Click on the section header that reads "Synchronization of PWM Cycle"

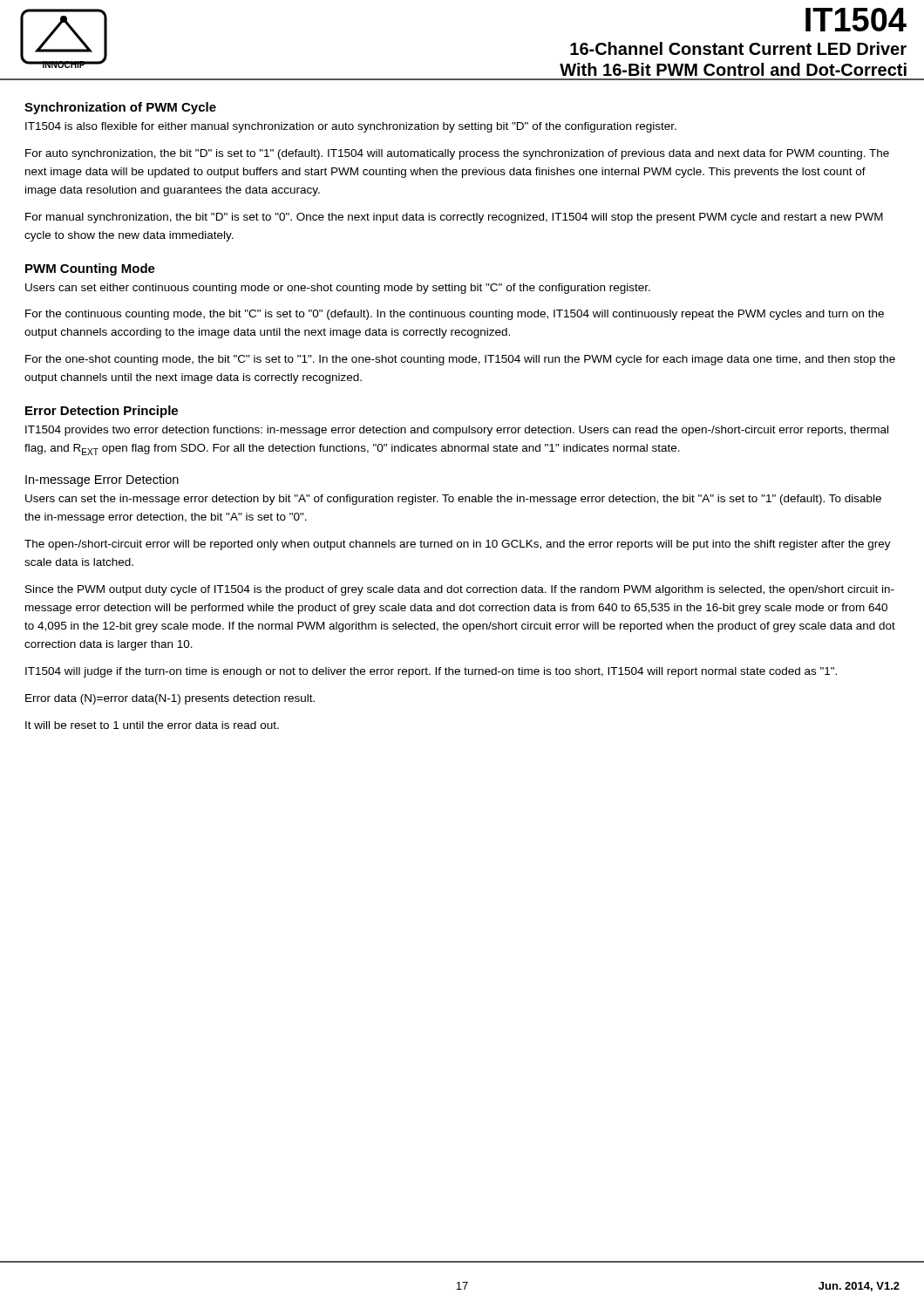click(x=120, y=107)
